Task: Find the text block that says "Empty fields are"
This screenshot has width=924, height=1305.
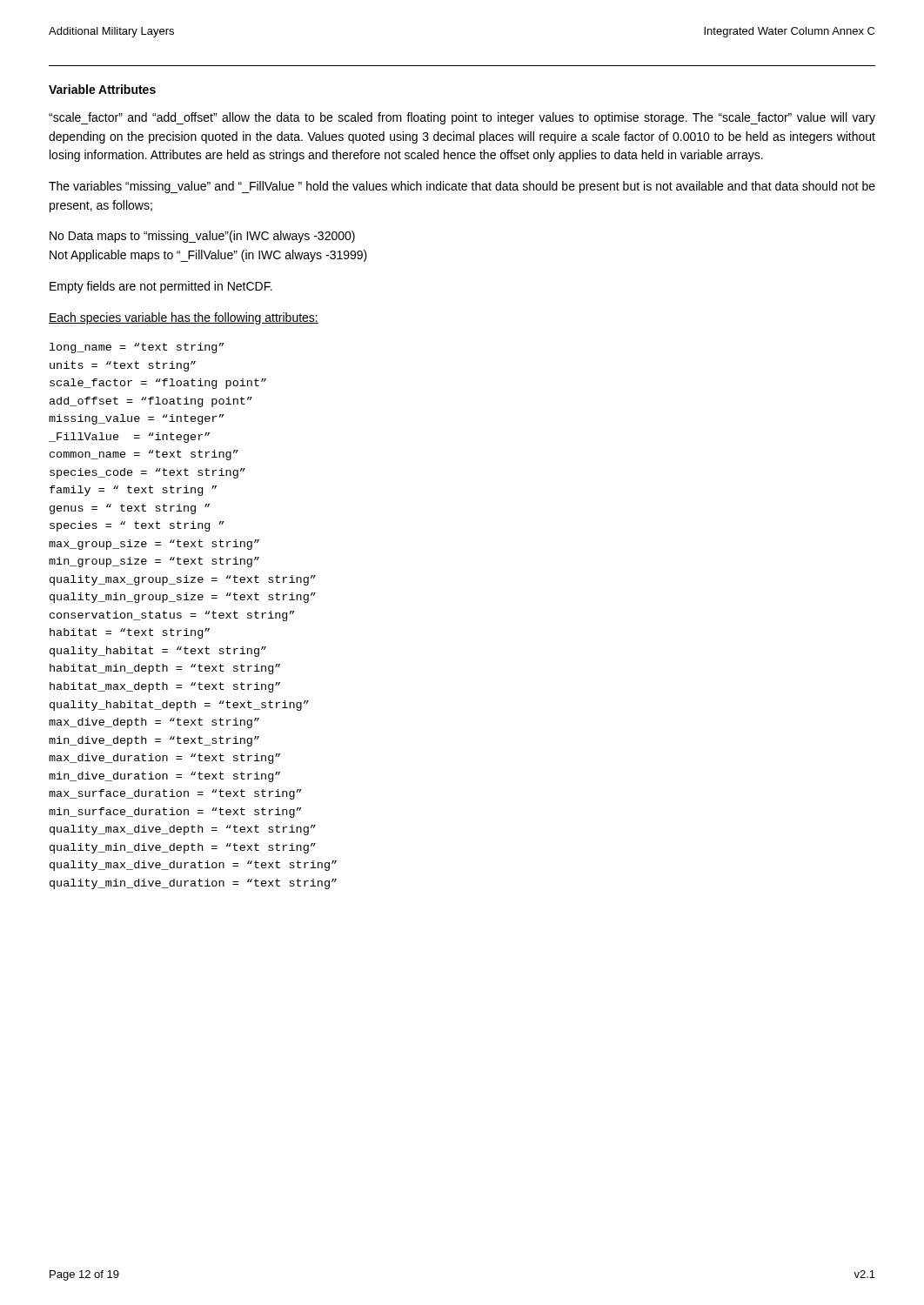Action: tap(161, 286)
